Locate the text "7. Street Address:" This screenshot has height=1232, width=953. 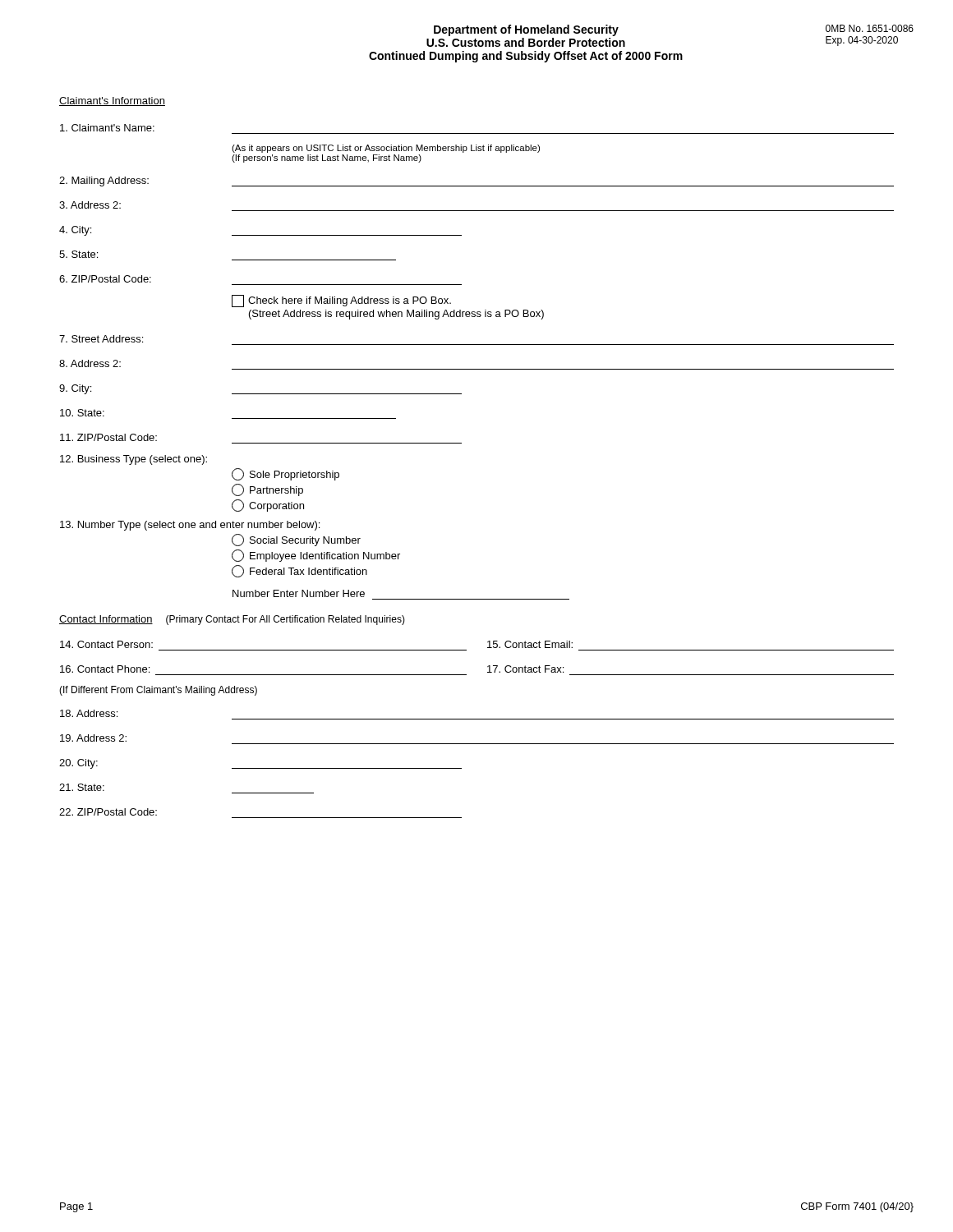click(x=476, y=337)
